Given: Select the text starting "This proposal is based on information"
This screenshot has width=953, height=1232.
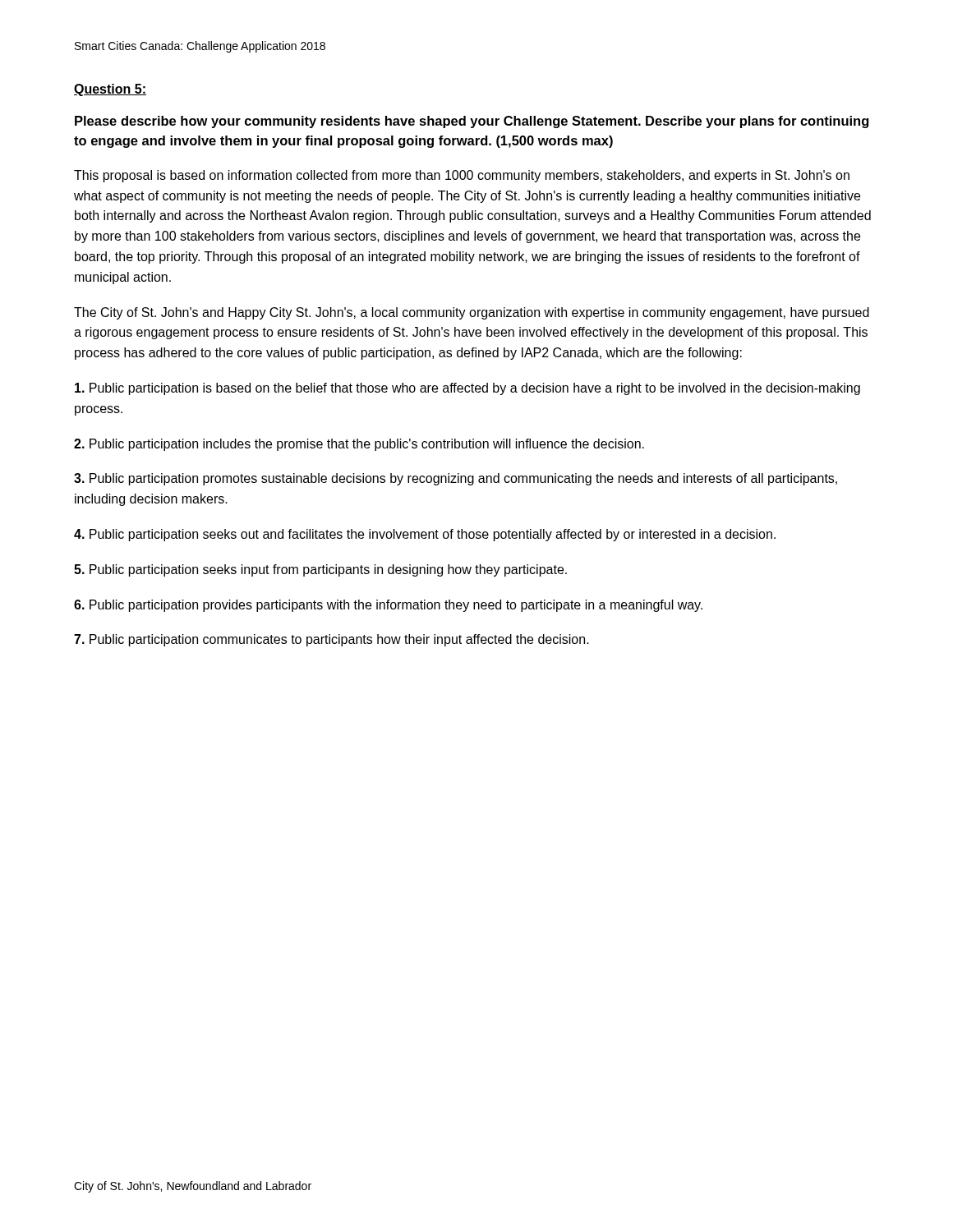Looking at the screenshot, I should tap(473, 226).
